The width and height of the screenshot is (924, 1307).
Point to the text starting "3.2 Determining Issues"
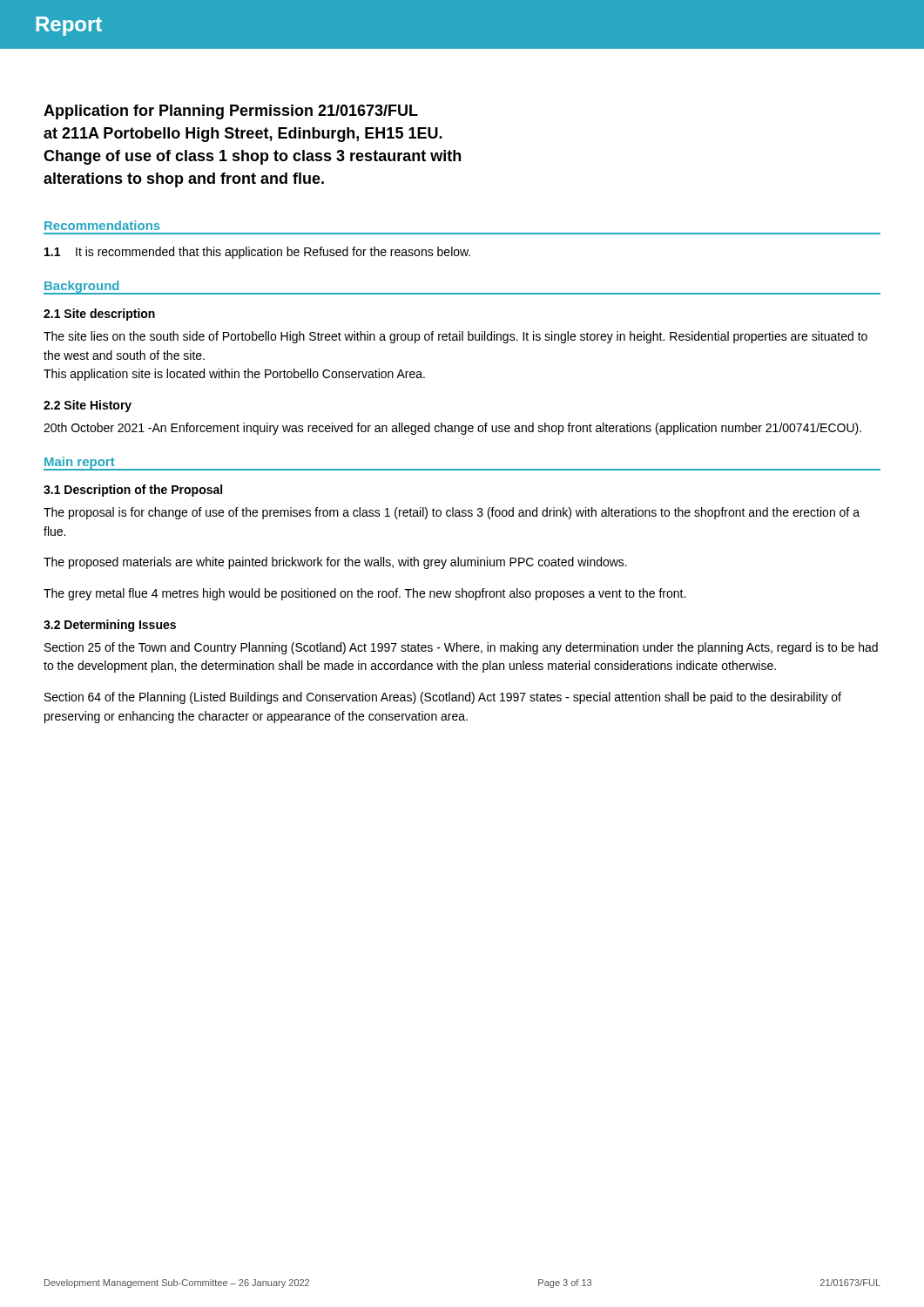[110, 624]
